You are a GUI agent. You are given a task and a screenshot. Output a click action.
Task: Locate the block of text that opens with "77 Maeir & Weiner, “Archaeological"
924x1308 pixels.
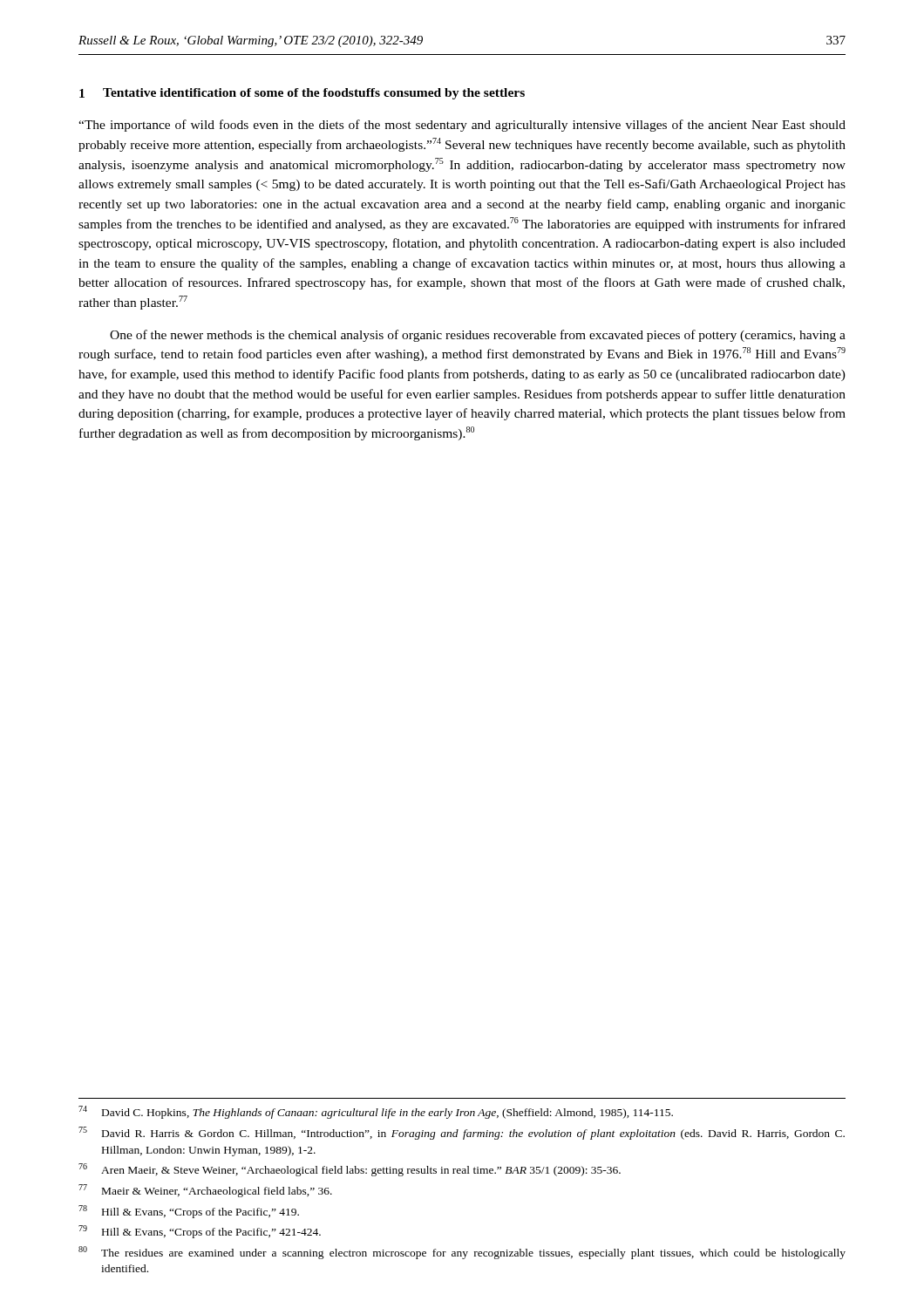tap(205, 1191)
